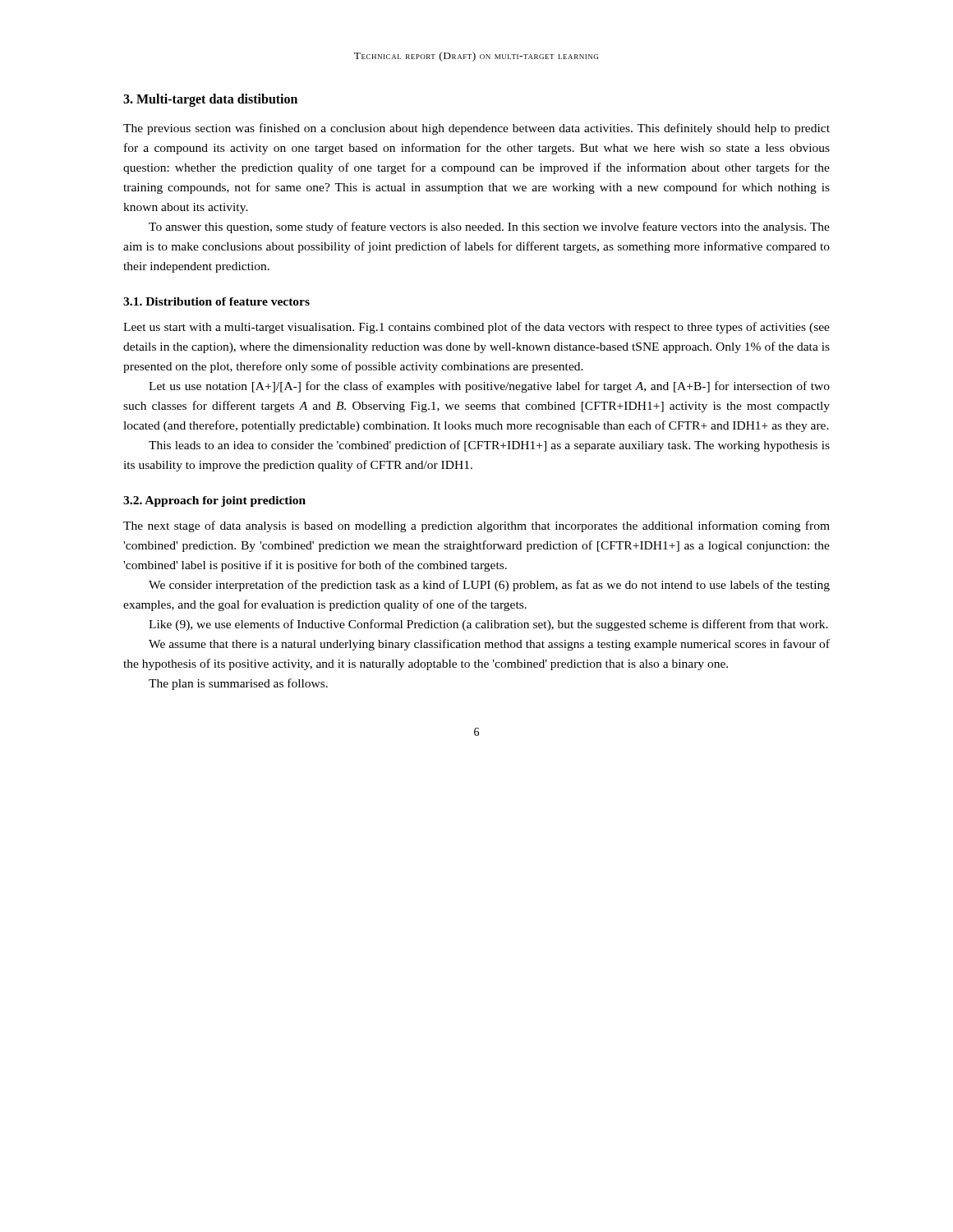Locate the section header that opens with "3.2. Approach for joint"
This screenshot has height=1232, width=953.
[x=214, y=501]
